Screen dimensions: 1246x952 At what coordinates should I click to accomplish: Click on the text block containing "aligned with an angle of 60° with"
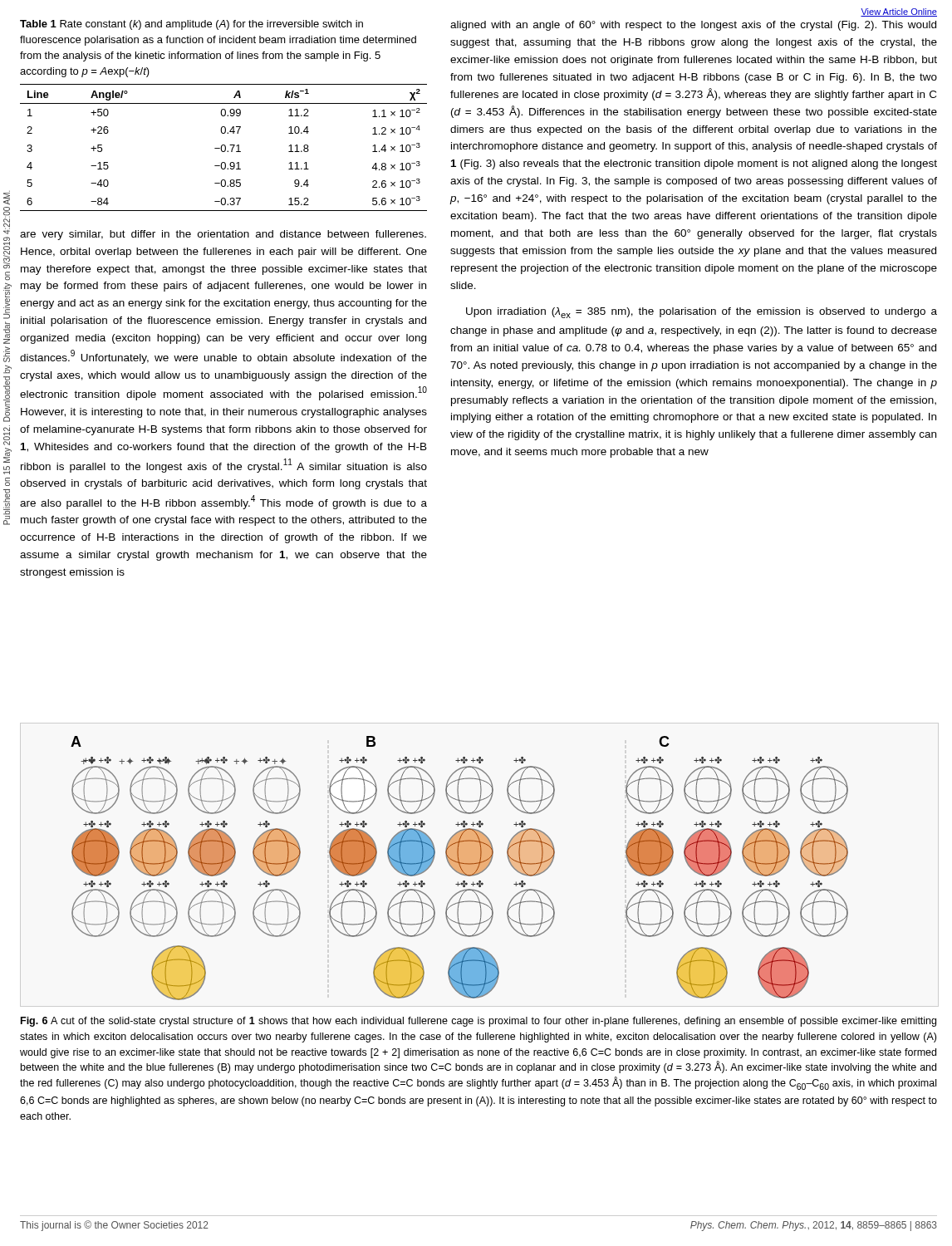tap(694, 239)
